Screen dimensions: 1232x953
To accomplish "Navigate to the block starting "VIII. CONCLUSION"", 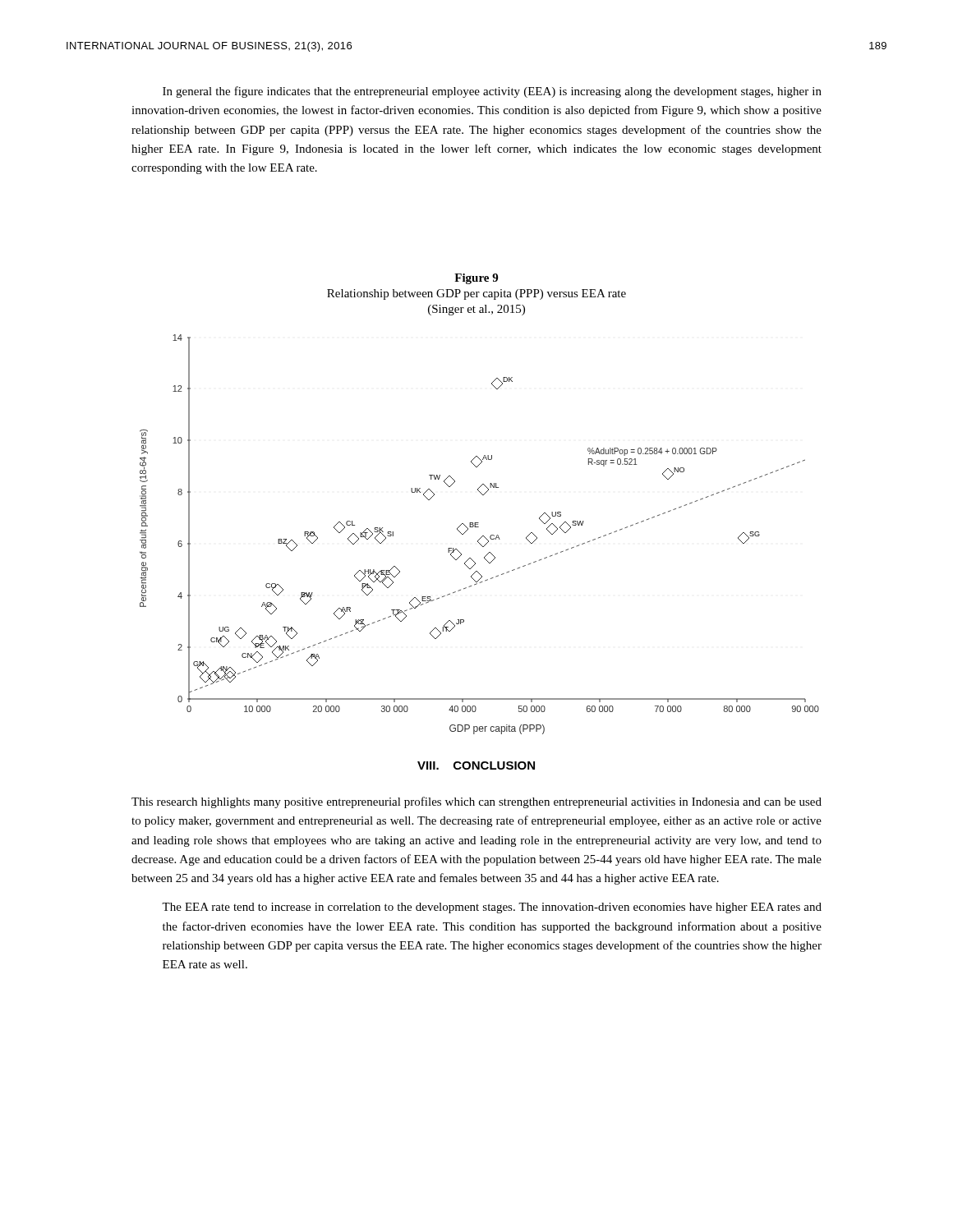I will (x=476, y=765).
